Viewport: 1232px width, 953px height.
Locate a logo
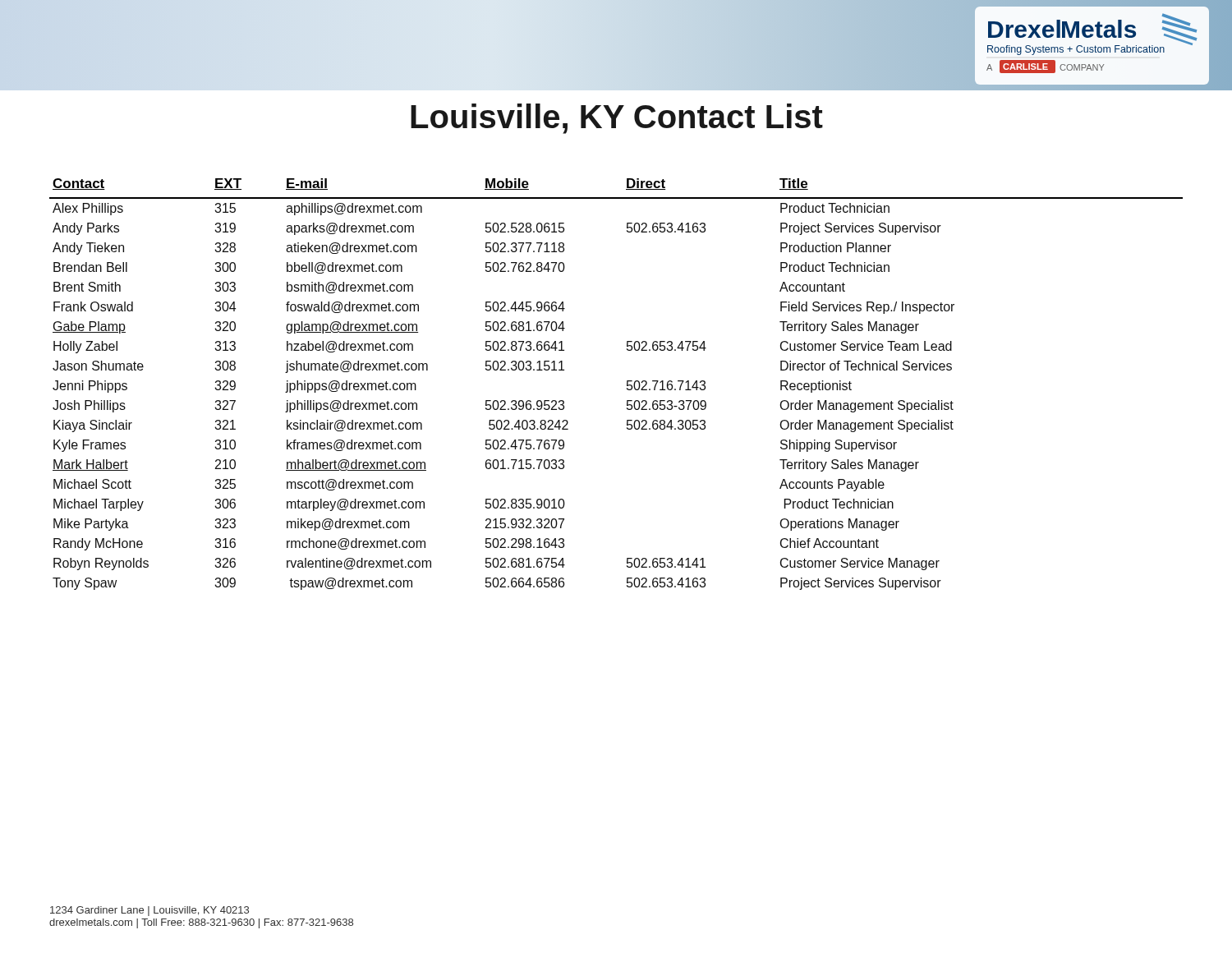point(1092,47)
